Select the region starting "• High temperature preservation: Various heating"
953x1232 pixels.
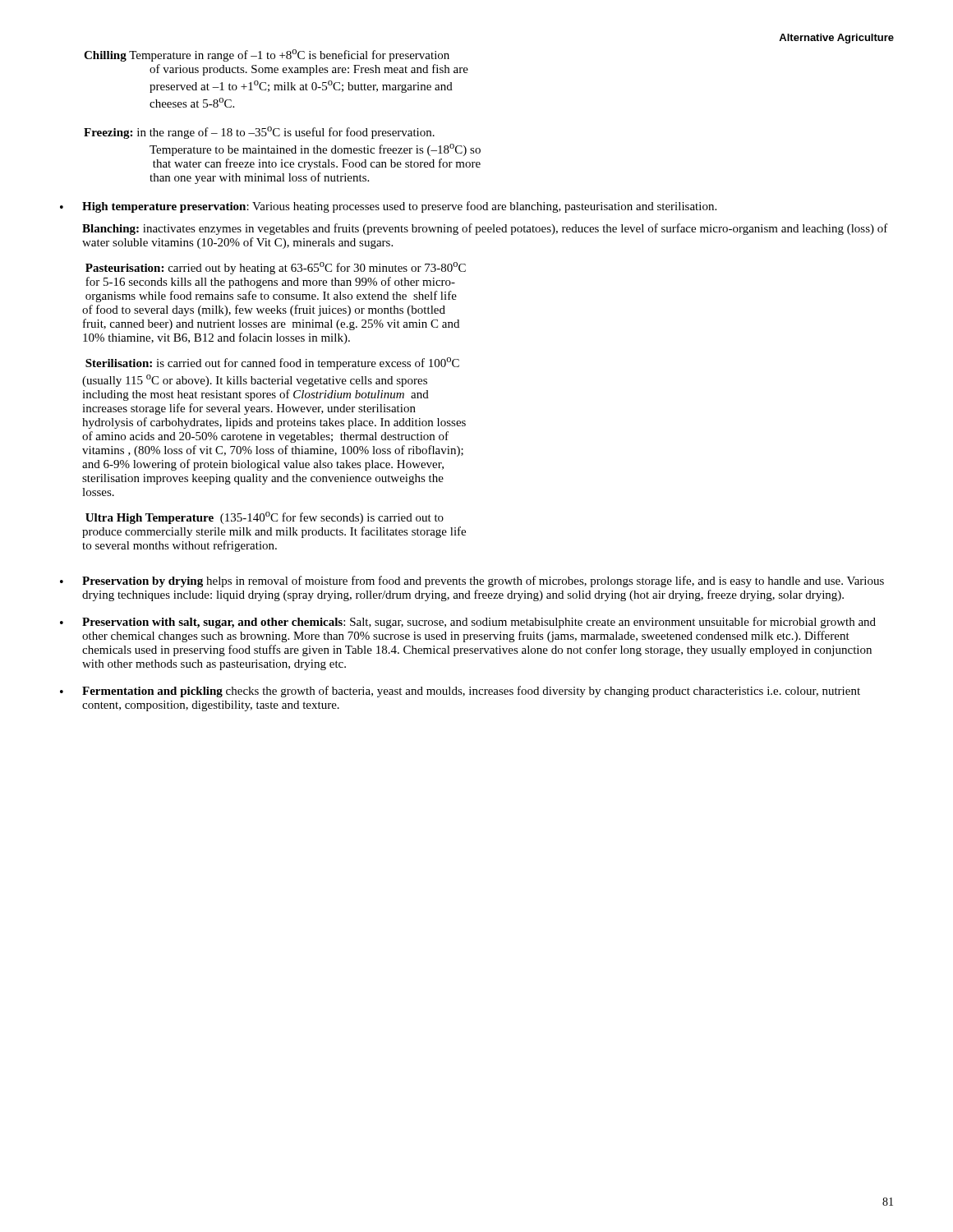[x=388, y=207]
